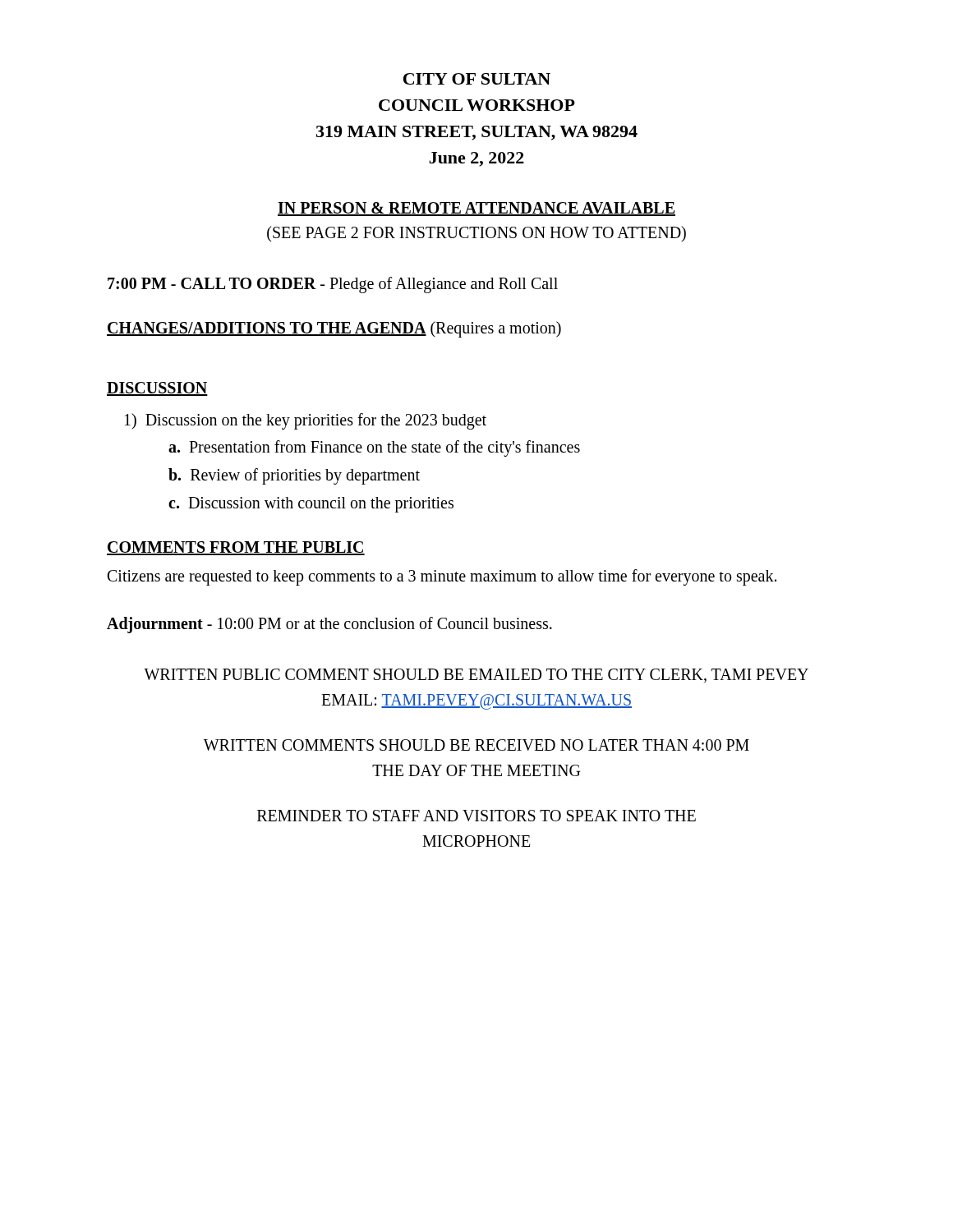The image size is (953, 1232).
Task: Find the block starting "Citizens are requested to keep comments to a"
Action: tap(442, 575)
